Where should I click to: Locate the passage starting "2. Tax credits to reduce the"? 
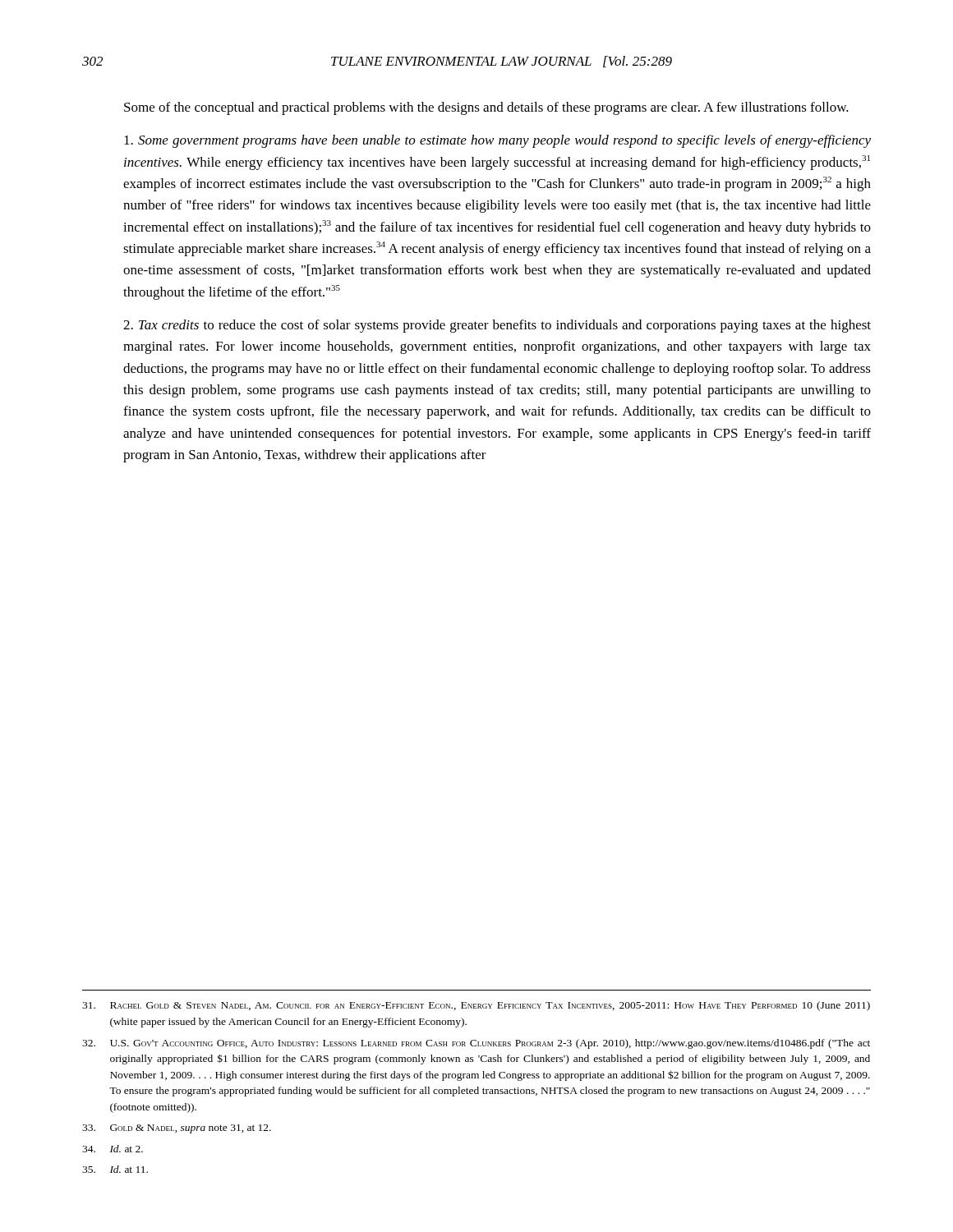tap(476, 390)
